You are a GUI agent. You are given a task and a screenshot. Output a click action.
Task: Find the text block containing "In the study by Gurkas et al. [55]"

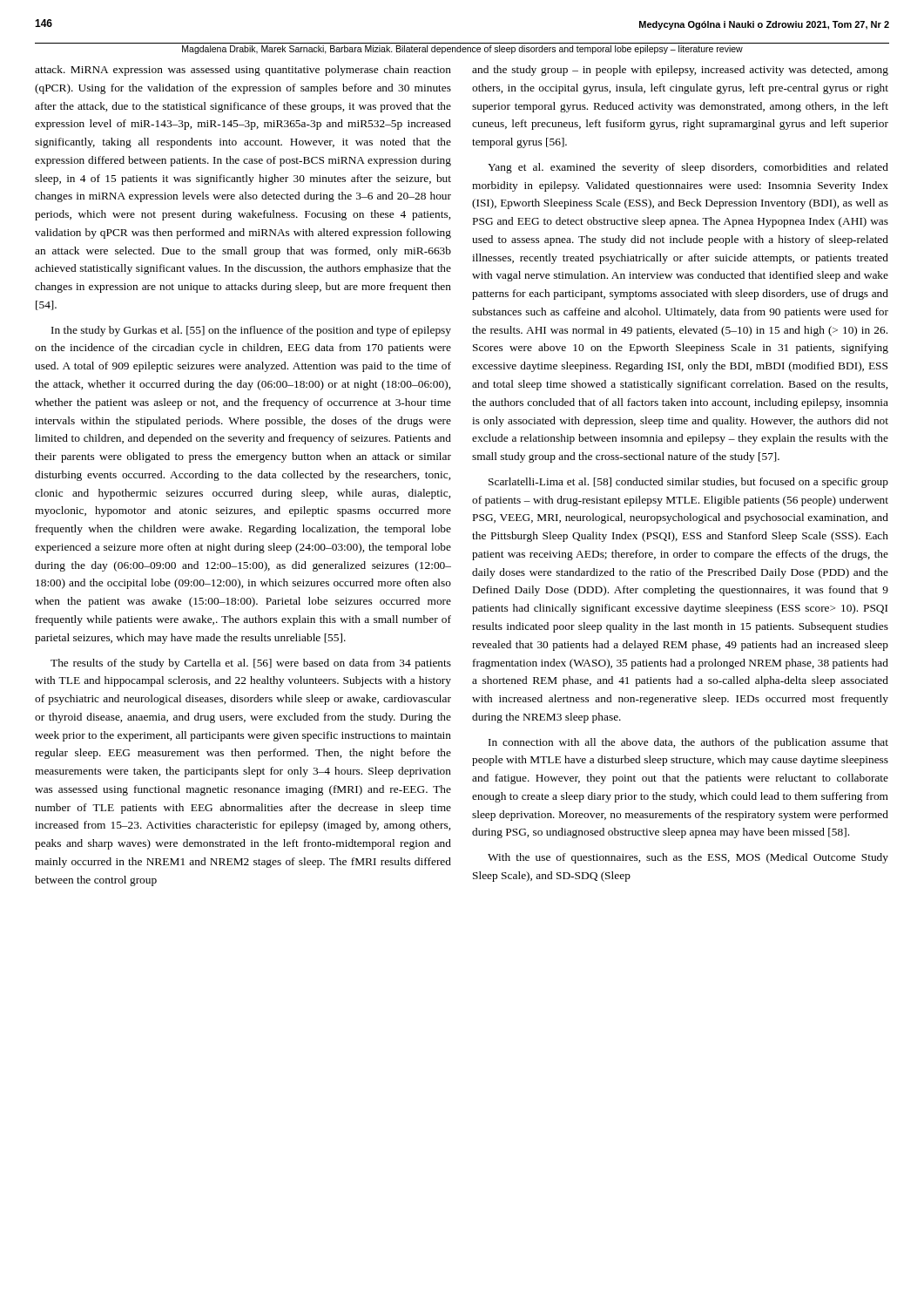coord(243,484)
